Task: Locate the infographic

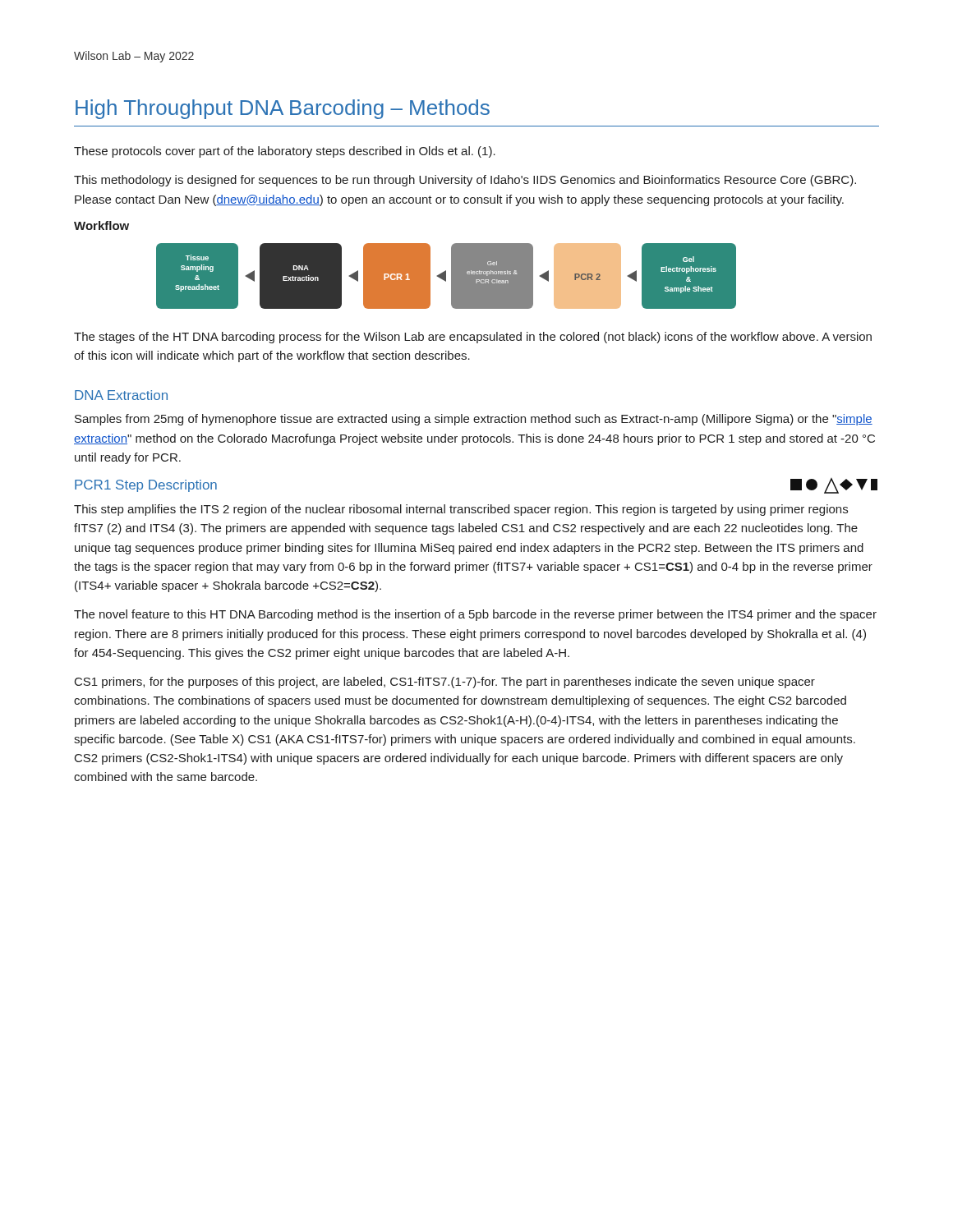Action: pyautogui.click(x=834, y=485)
